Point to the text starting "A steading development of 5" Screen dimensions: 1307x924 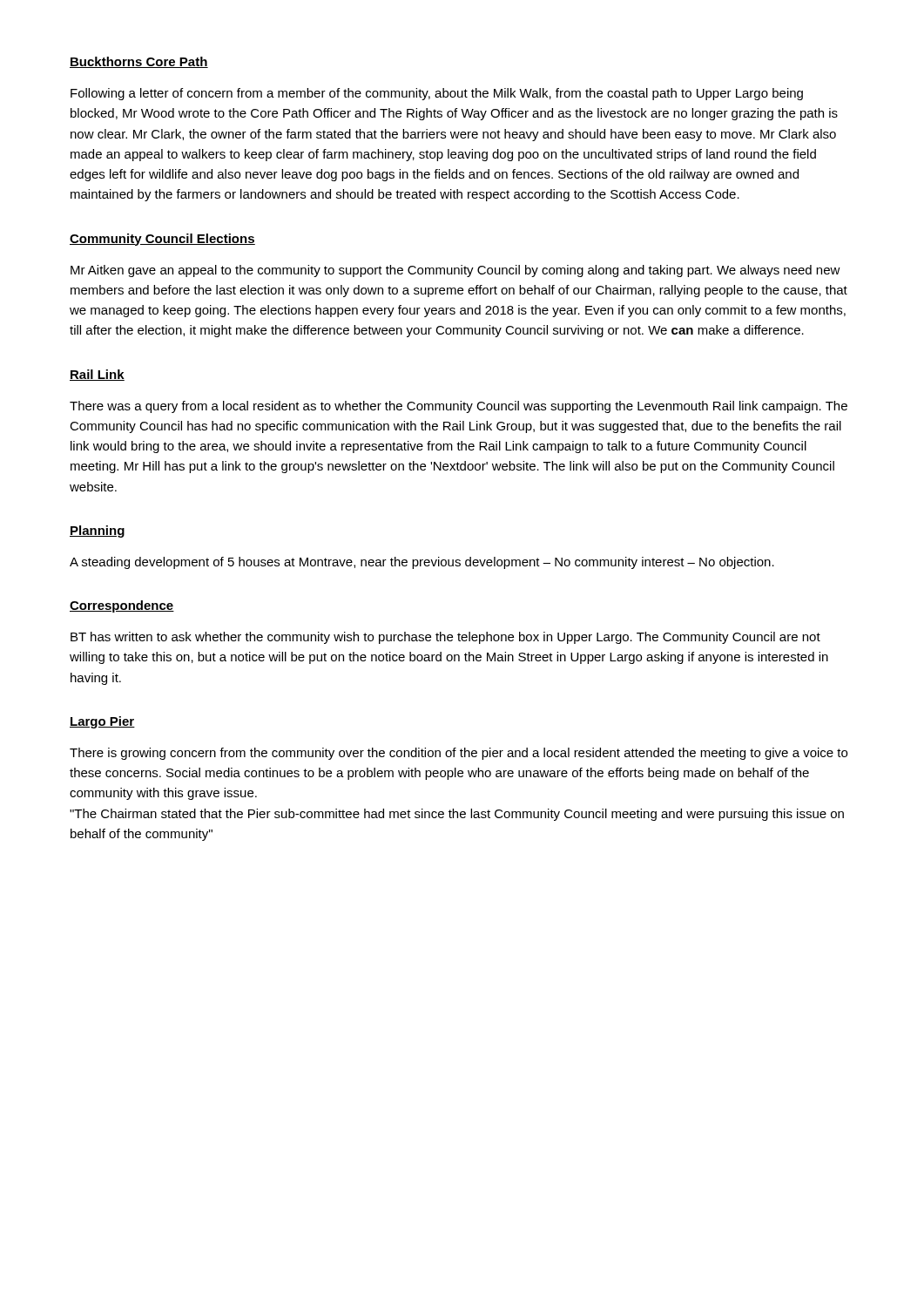click(422, 561)
